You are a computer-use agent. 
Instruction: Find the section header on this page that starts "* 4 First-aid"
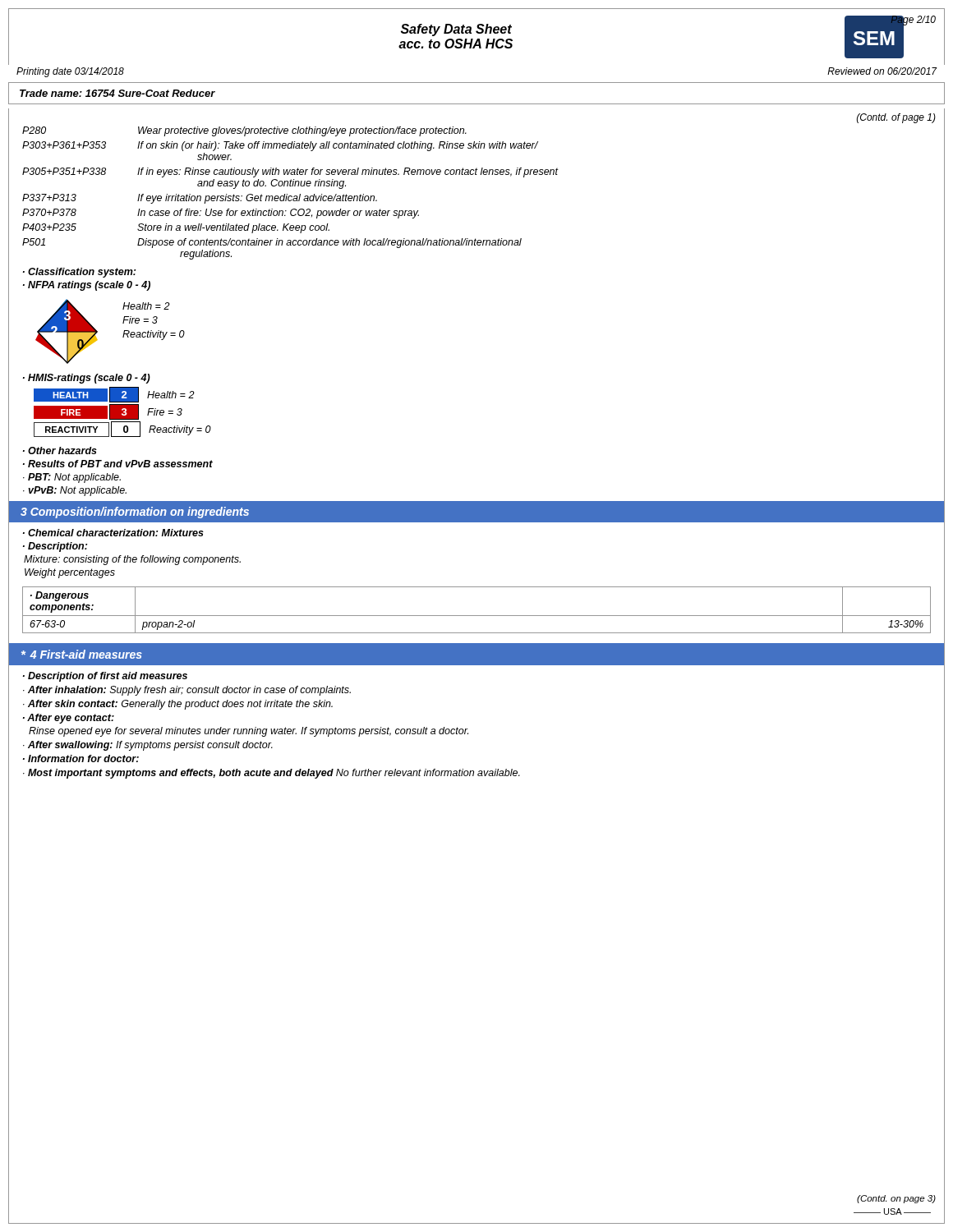pyautogui.click(x=81, y=654)
